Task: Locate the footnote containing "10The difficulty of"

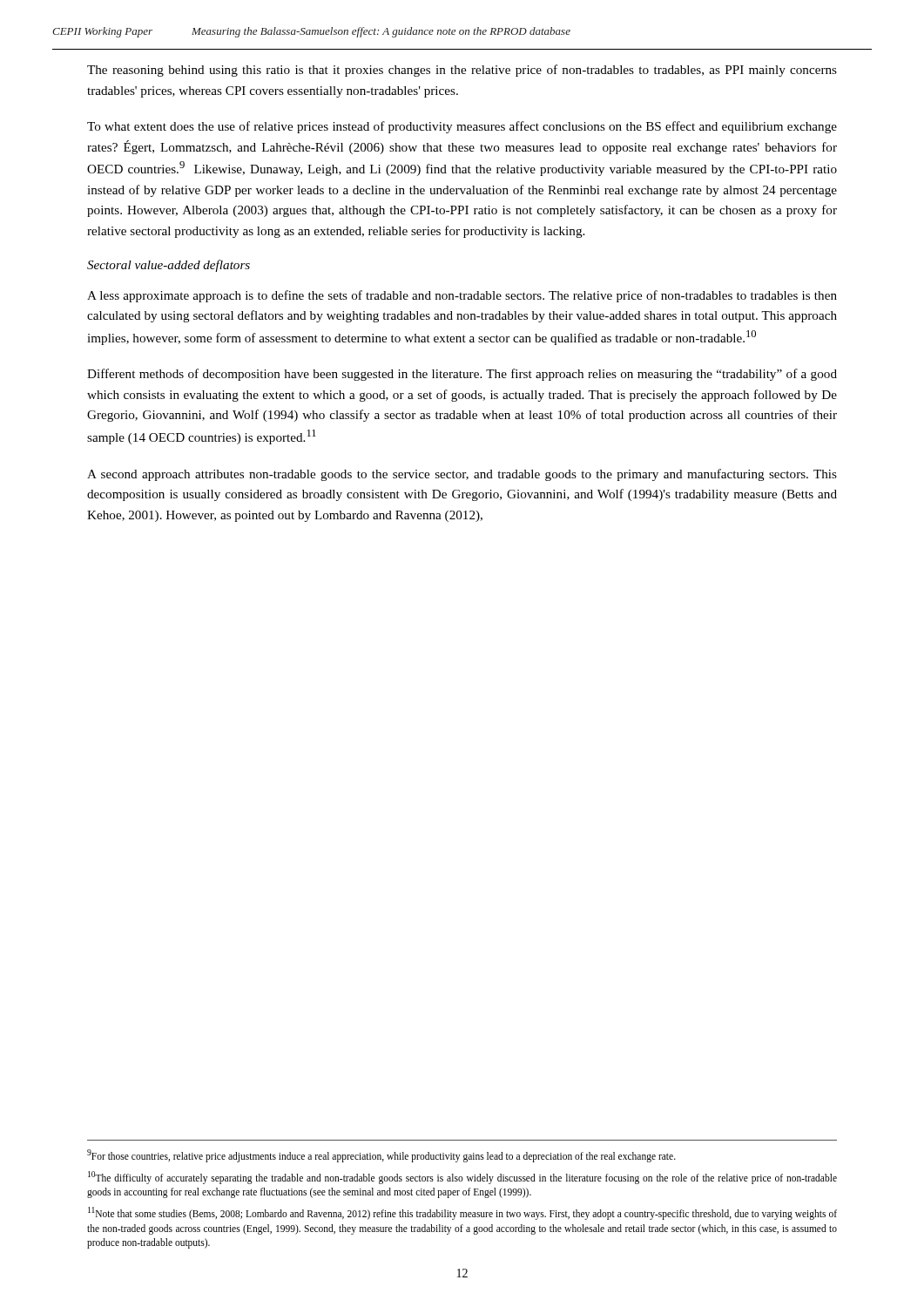Action: [x=462, y=1183]
